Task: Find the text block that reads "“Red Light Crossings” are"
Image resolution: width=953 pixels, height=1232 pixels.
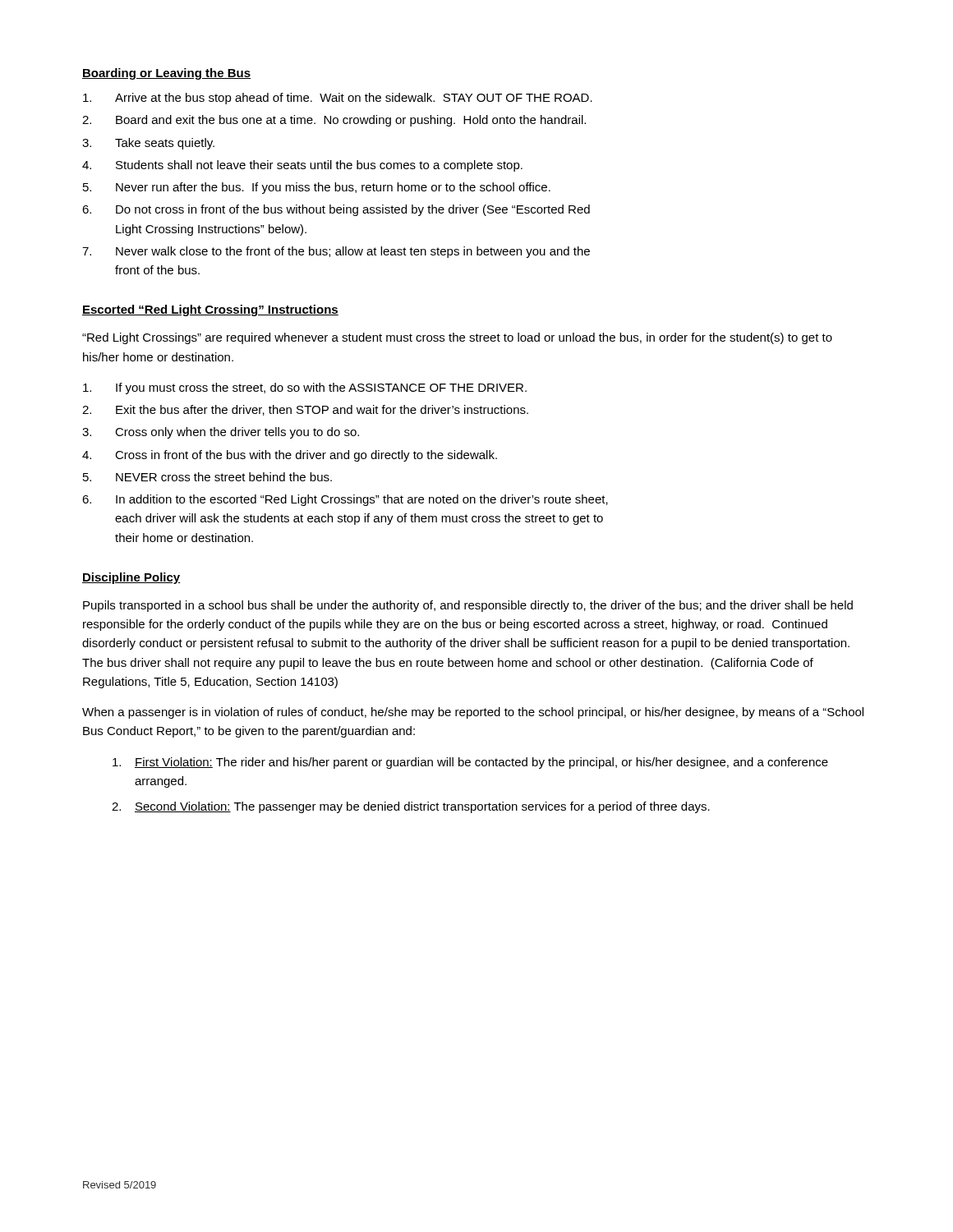Action: (x=457, y=347)
